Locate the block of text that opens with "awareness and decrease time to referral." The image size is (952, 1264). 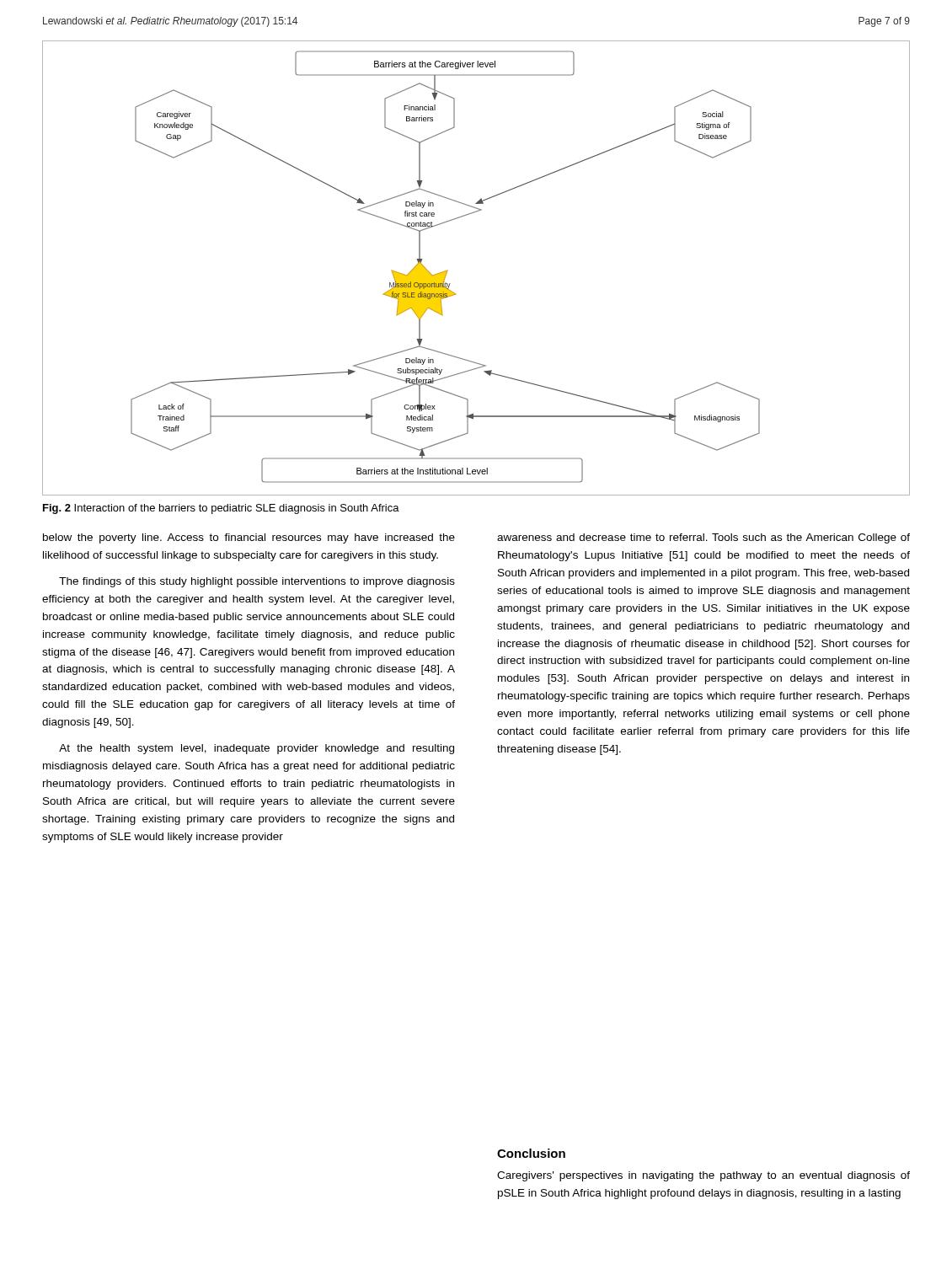click(703, 644)
